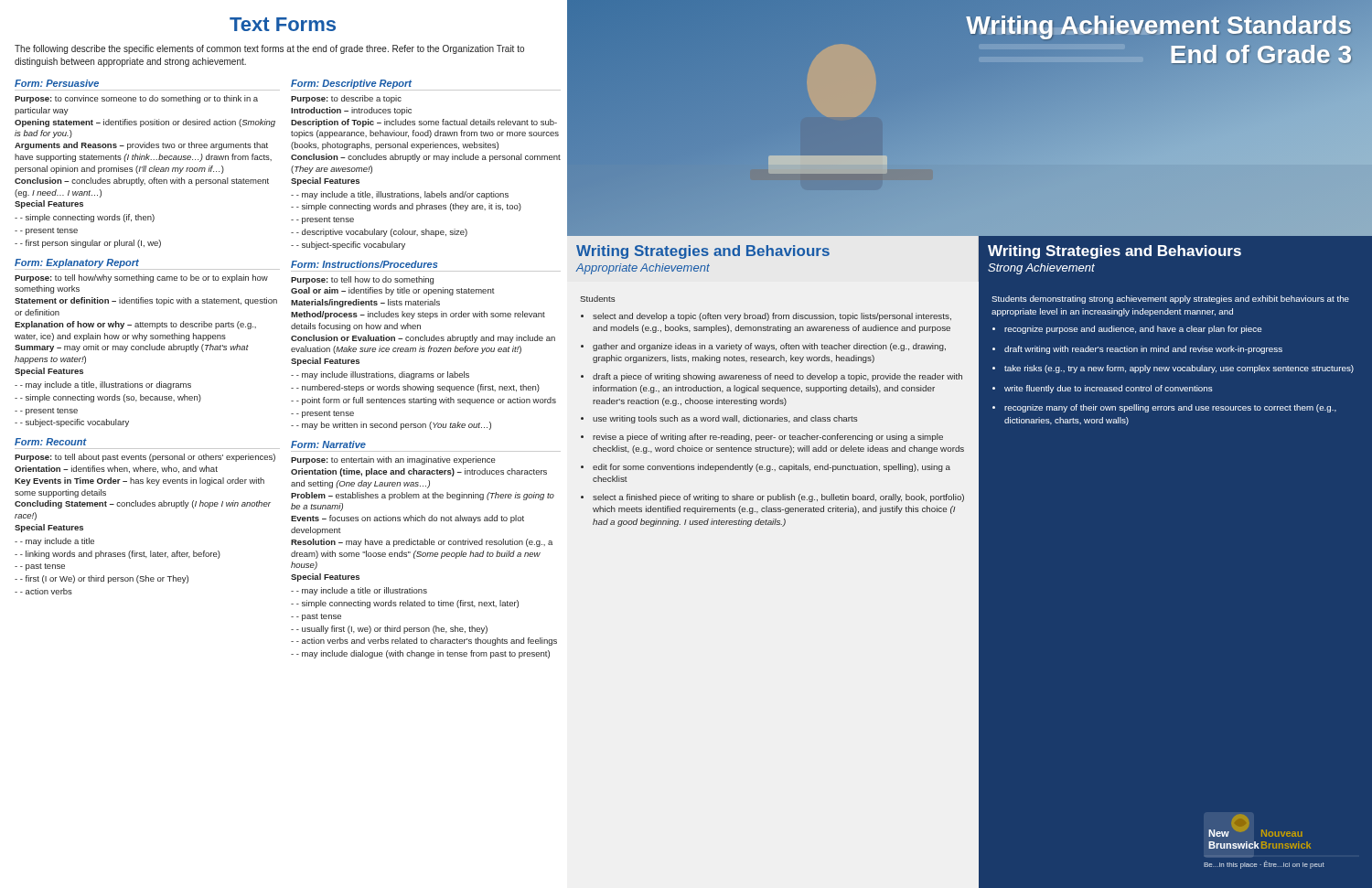
Task: Find the block on this page that starts "Purpose: to describe a topic"
Action: 346,99
